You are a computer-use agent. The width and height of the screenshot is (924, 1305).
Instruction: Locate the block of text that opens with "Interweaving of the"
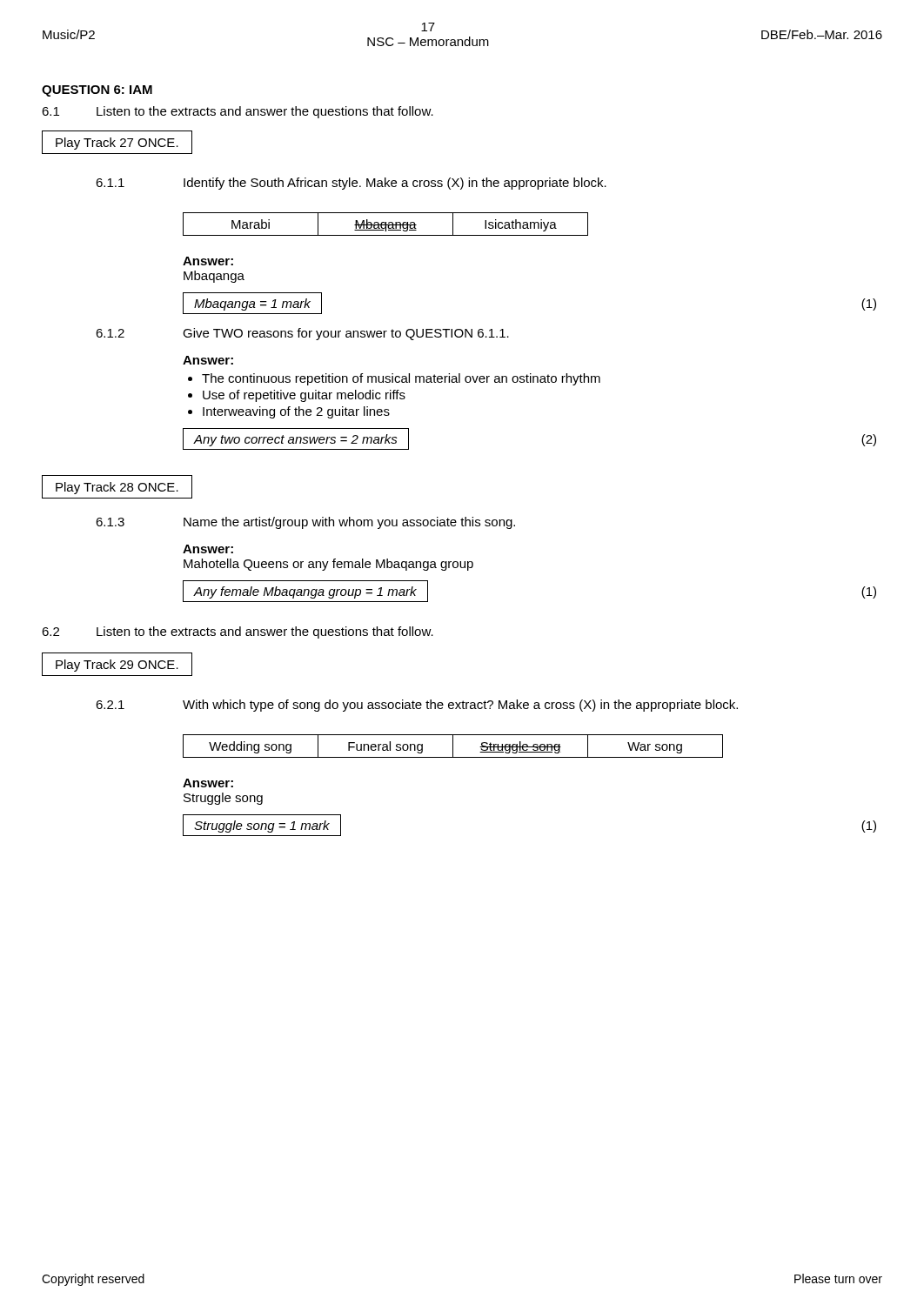296,411
